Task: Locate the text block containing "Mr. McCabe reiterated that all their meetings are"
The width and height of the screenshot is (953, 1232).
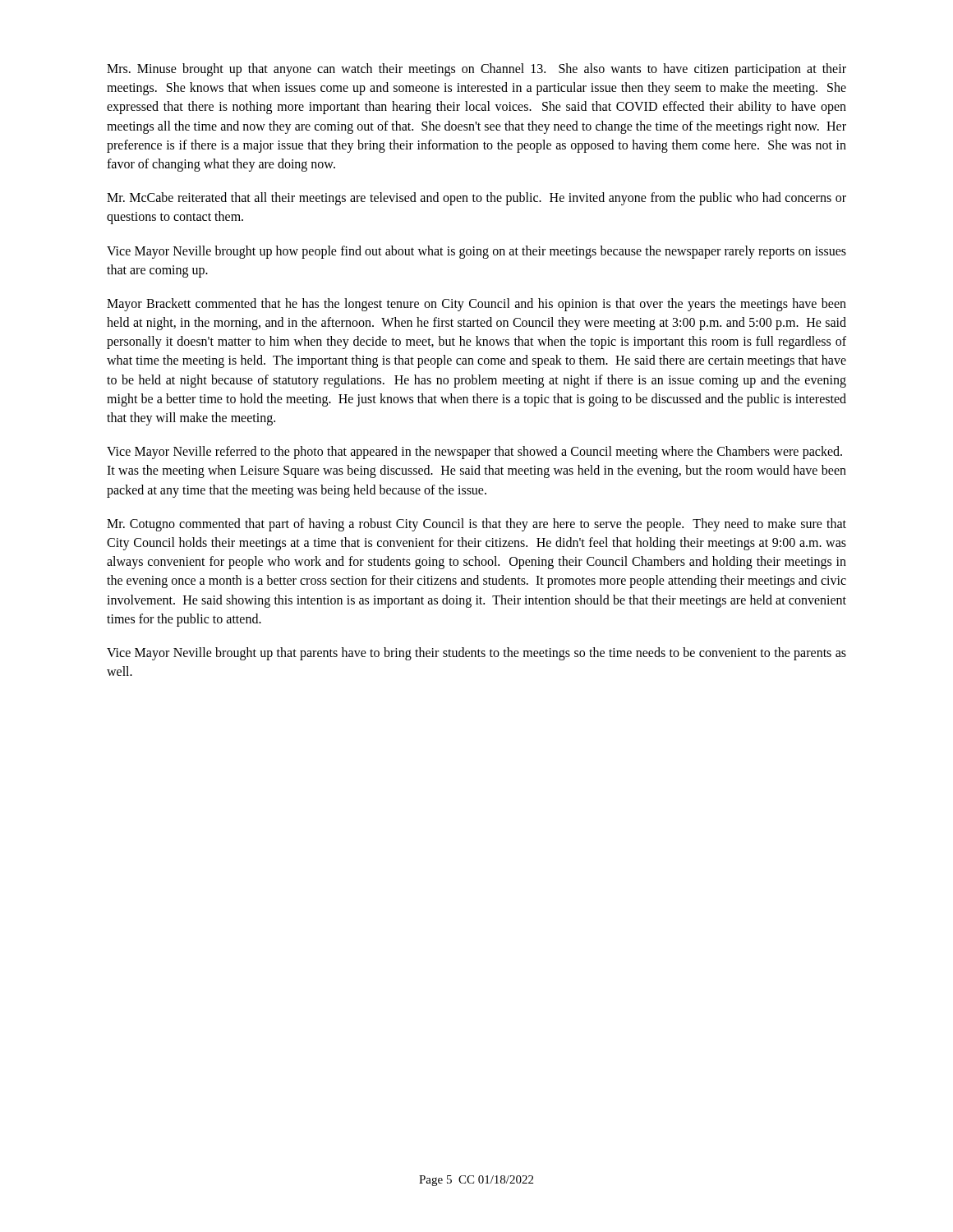Action: coord(476,207)
